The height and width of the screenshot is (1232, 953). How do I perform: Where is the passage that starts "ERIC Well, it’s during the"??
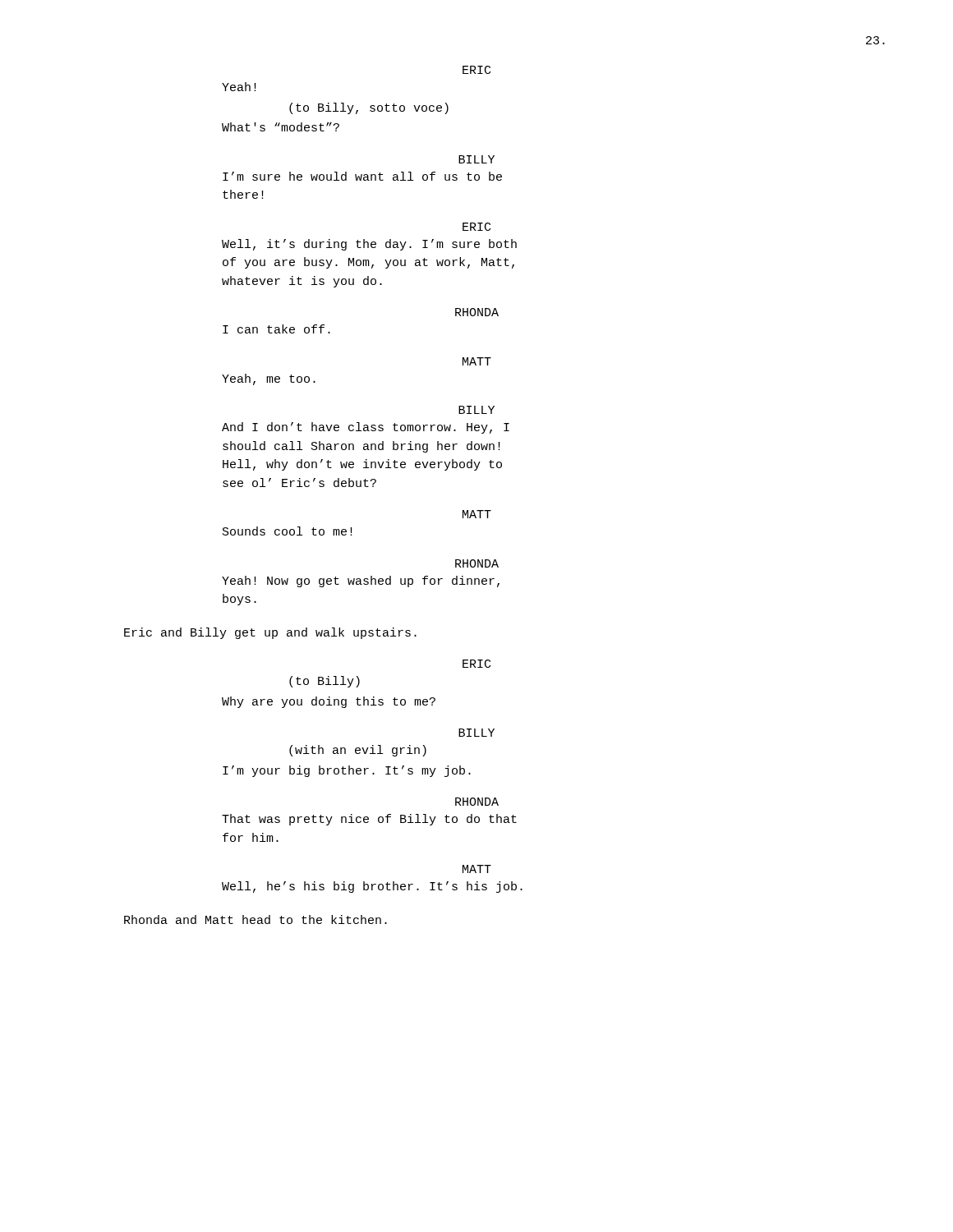476,256
